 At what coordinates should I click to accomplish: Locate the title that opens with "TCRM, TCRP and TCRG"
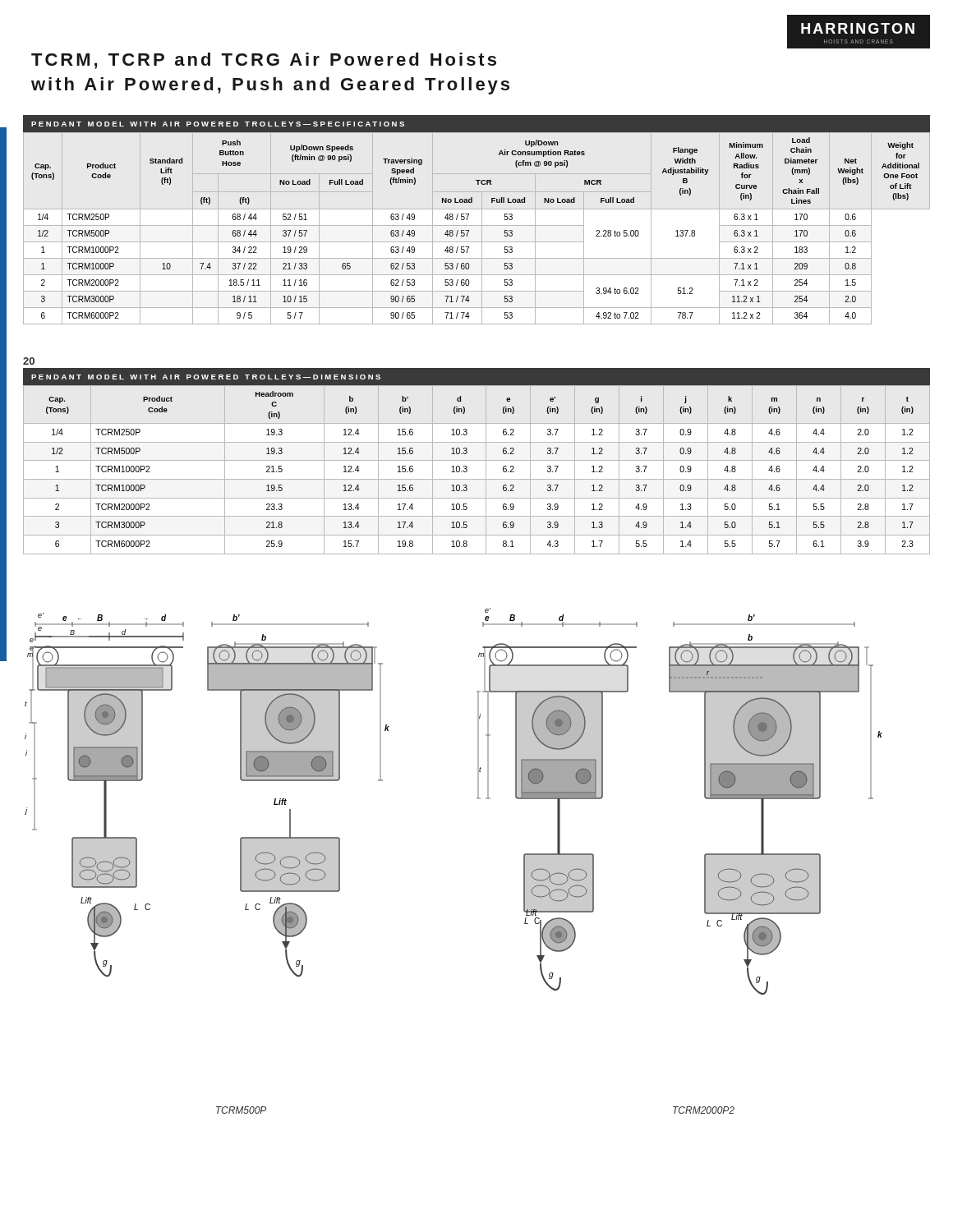click(272, 72)
